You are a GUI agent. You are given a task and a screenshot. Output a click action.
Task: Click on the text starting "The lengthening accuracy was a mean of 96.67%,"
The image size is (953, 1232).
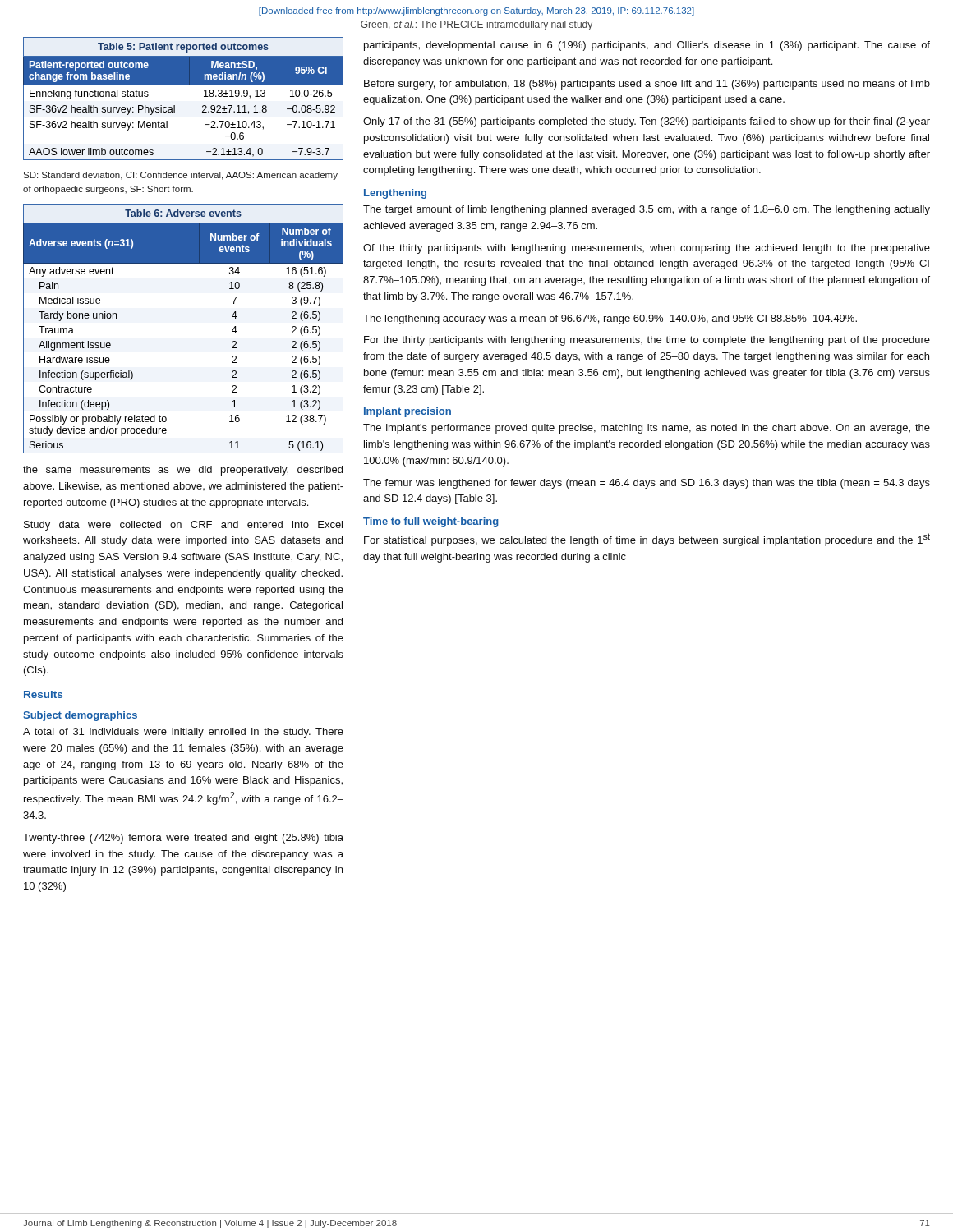(x=610, y=318)
